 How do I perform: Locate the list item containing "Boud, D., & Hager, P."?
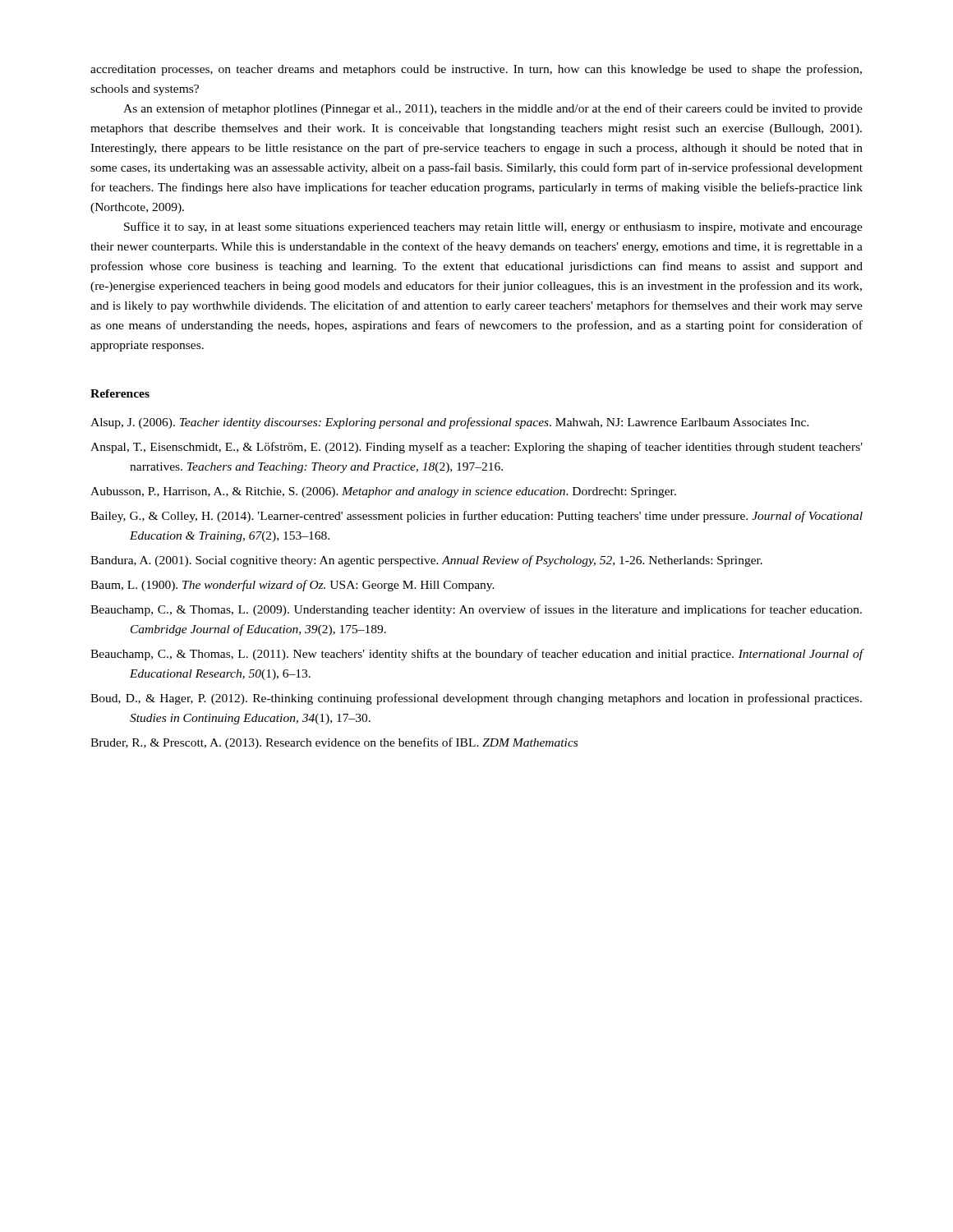click(476, 708)
